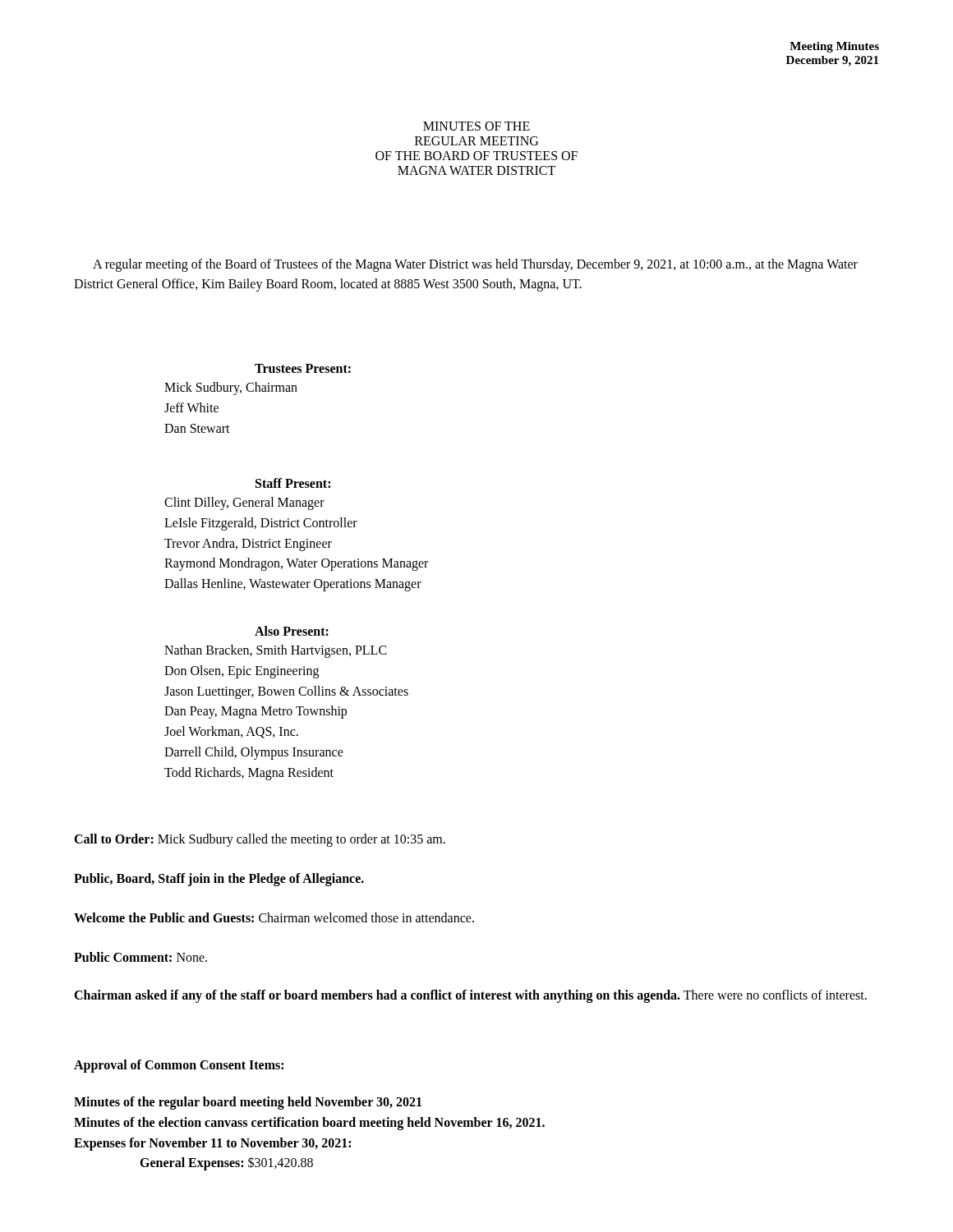Click on the text block containing "Public, Board, Staff join"
This screenshot has width=953, height=1232.
[x=219, y=878]
